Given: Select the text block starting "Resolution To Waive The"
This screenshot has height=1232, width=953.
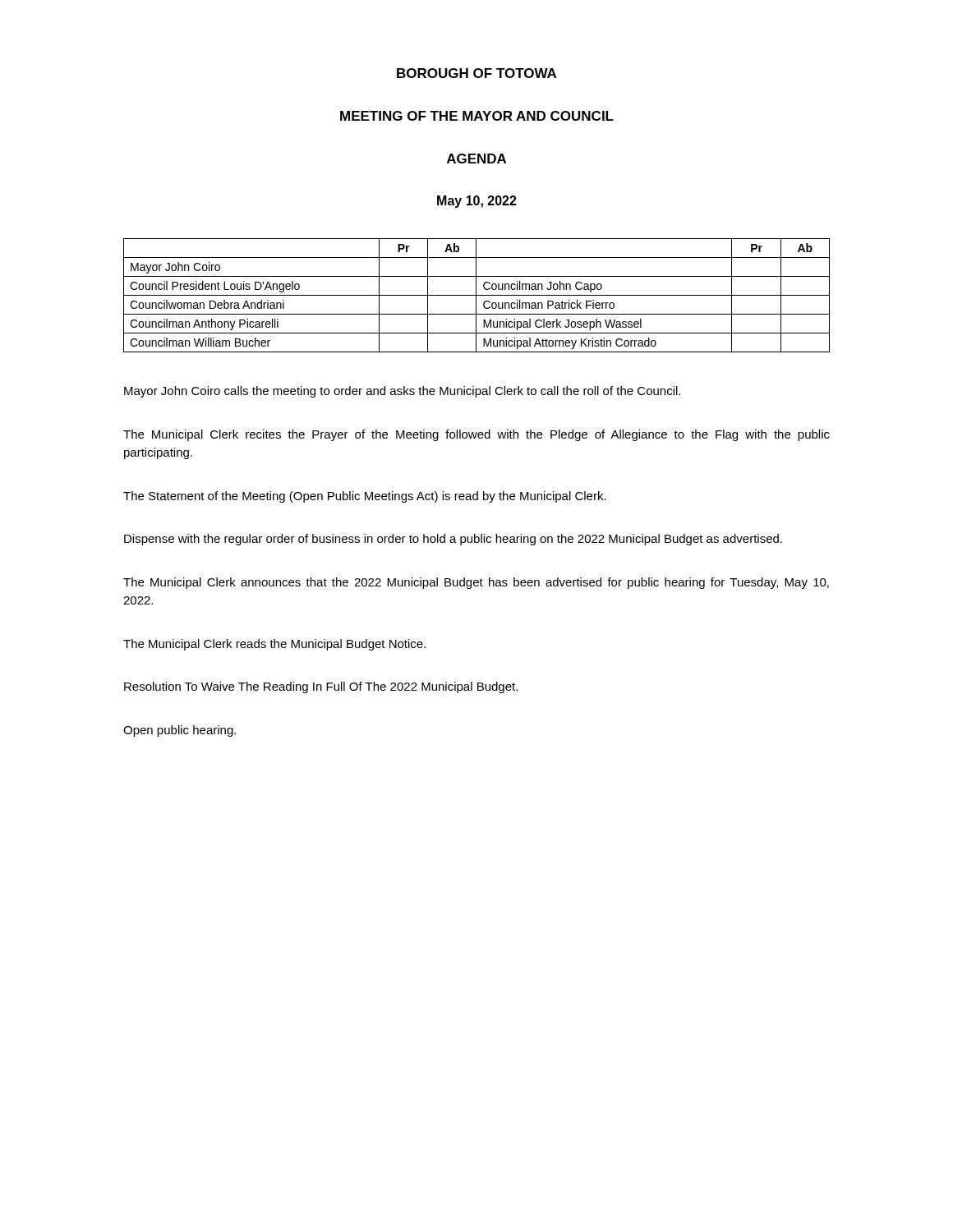Looking at the screenshot, I should coord(321,686).
